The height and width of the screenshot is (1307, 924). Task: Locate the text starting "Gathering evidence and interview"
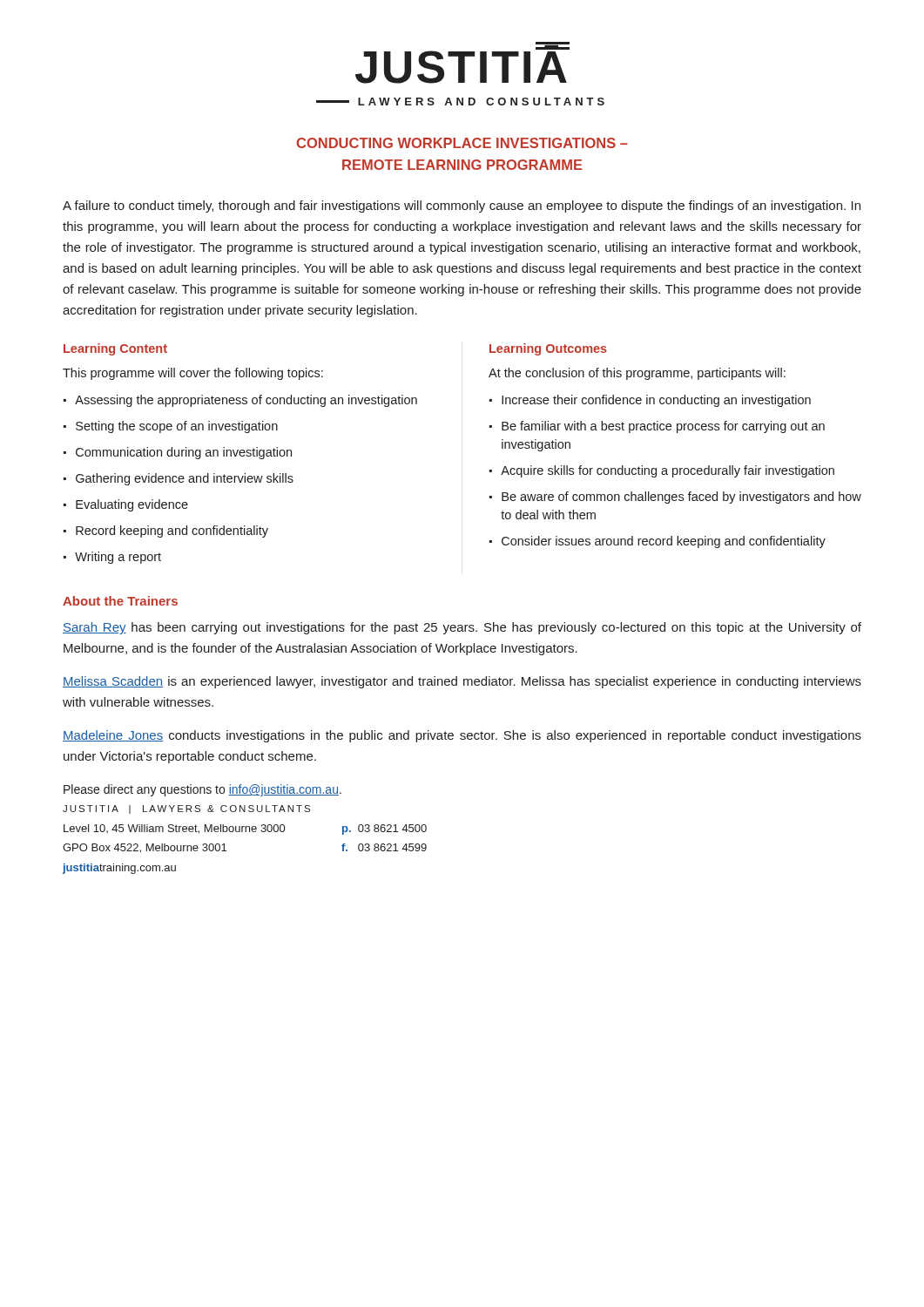[184, 479]
